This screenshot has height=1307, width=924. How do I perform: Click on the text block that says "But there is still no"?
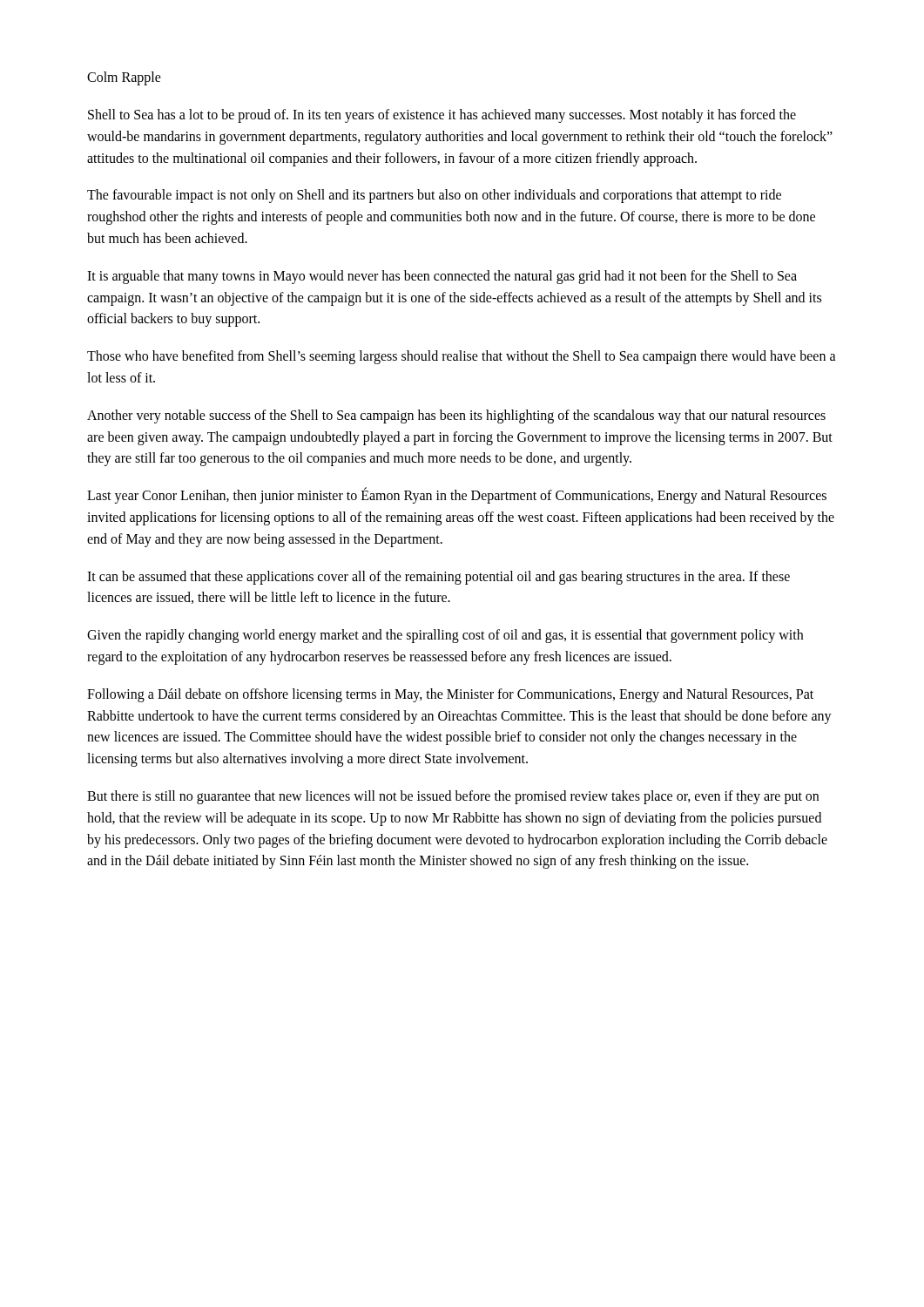click(457, 828)
